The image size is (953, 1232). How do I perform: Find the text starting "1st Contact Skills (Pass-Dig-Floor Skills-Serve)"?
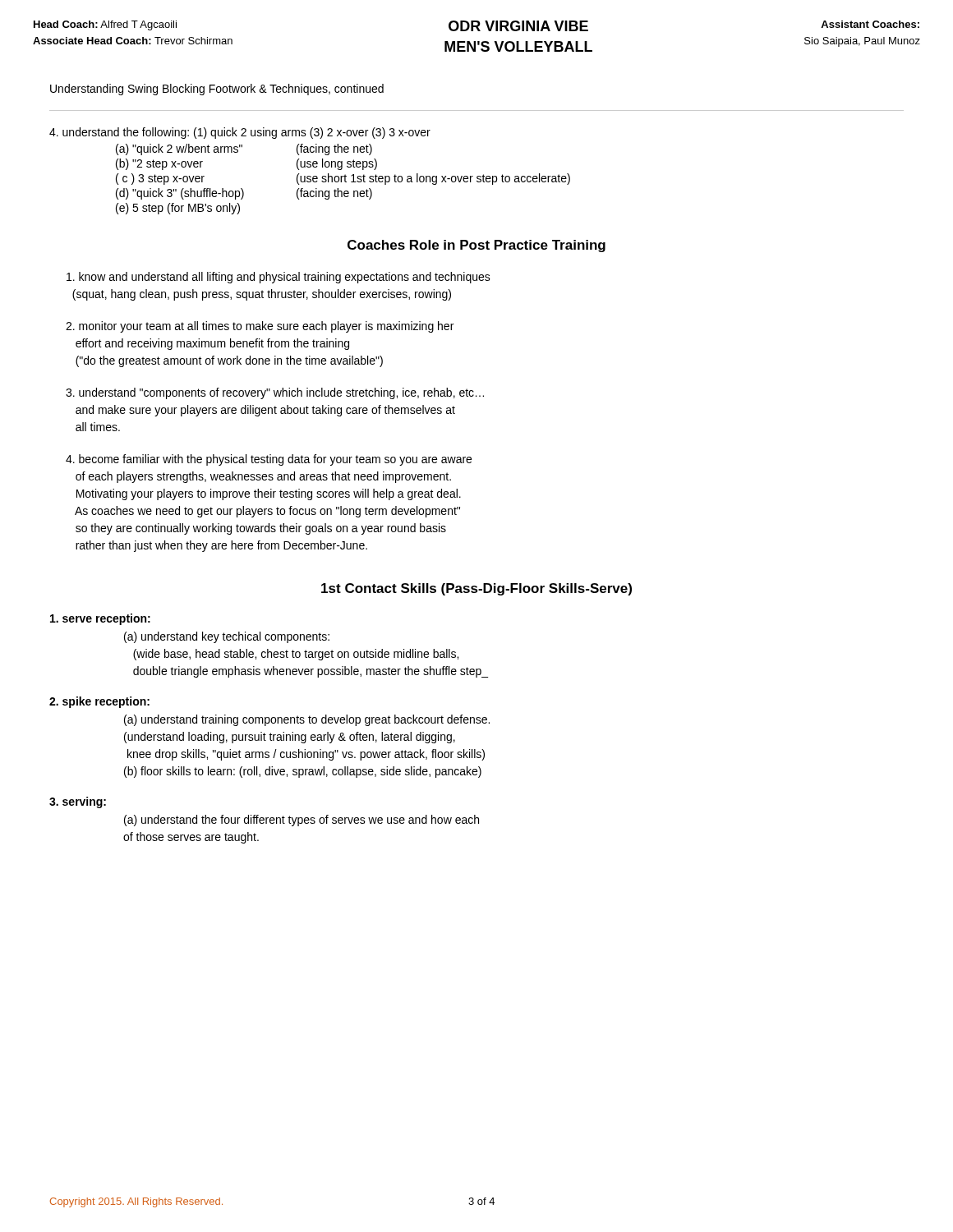(476, 589)
